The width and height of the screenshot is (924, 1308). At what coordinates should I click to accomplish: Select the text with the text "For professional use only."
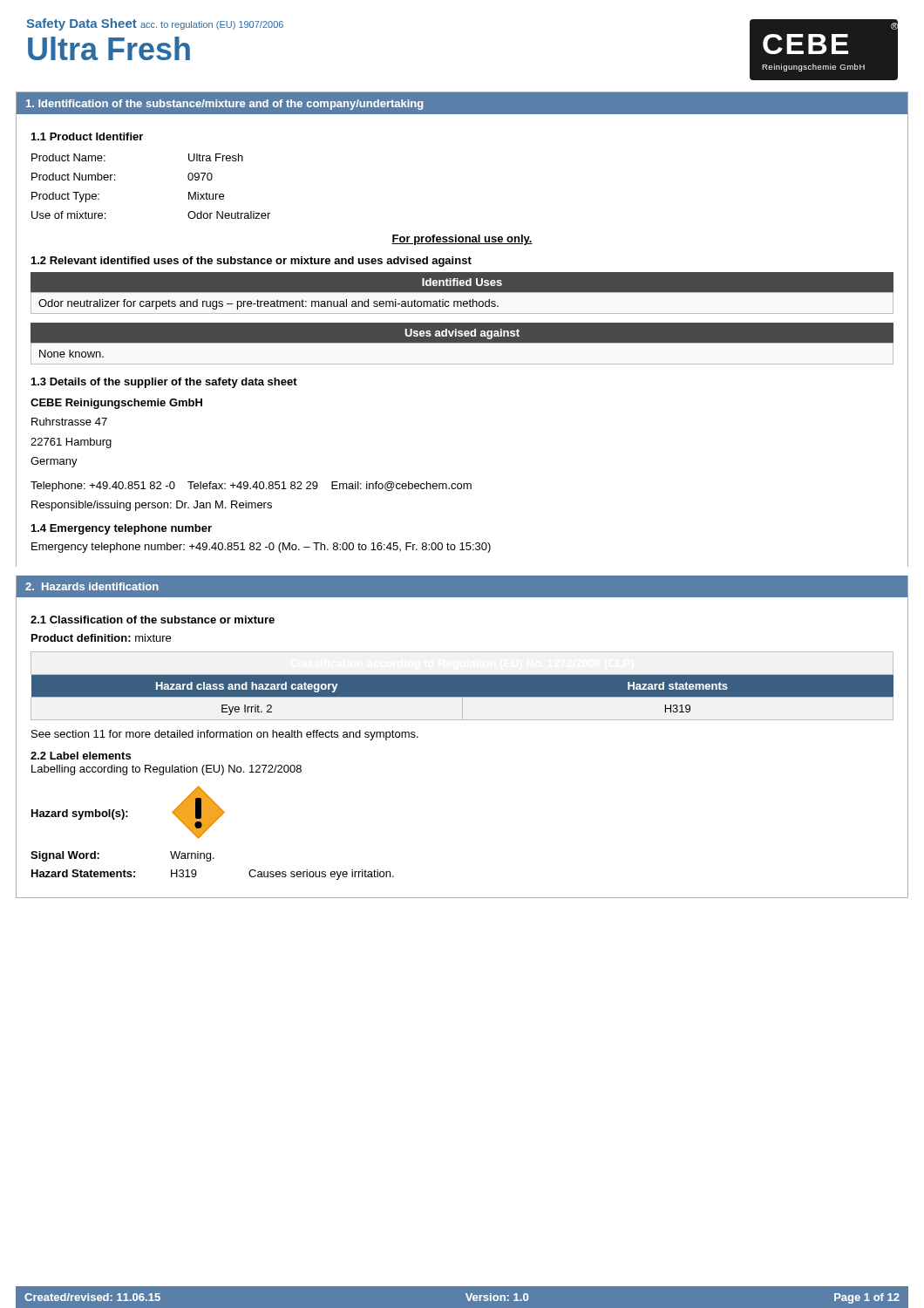462,239
